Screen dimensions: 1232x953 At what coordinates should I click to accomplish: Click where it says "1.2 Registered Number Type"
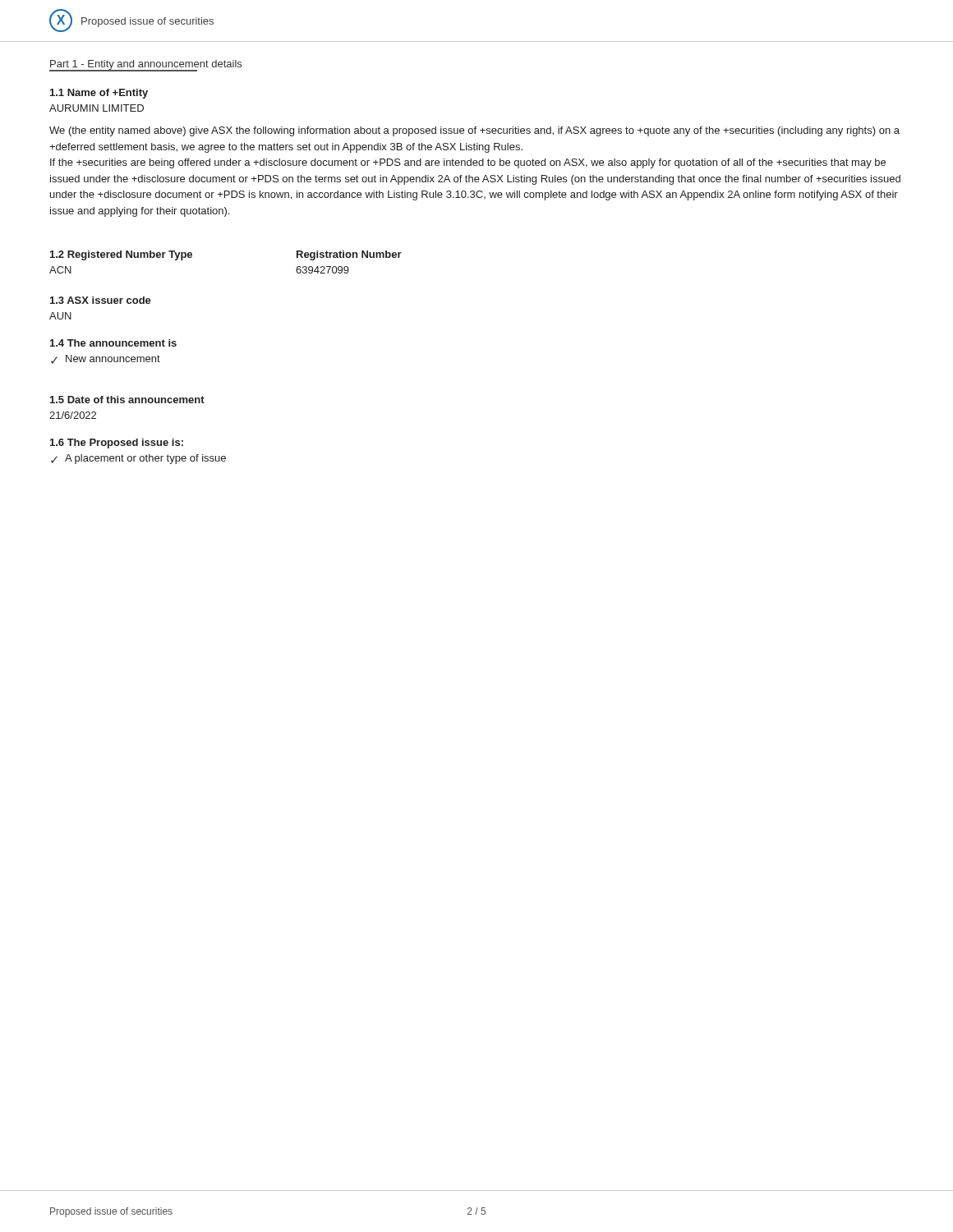[x=121, y=254]
